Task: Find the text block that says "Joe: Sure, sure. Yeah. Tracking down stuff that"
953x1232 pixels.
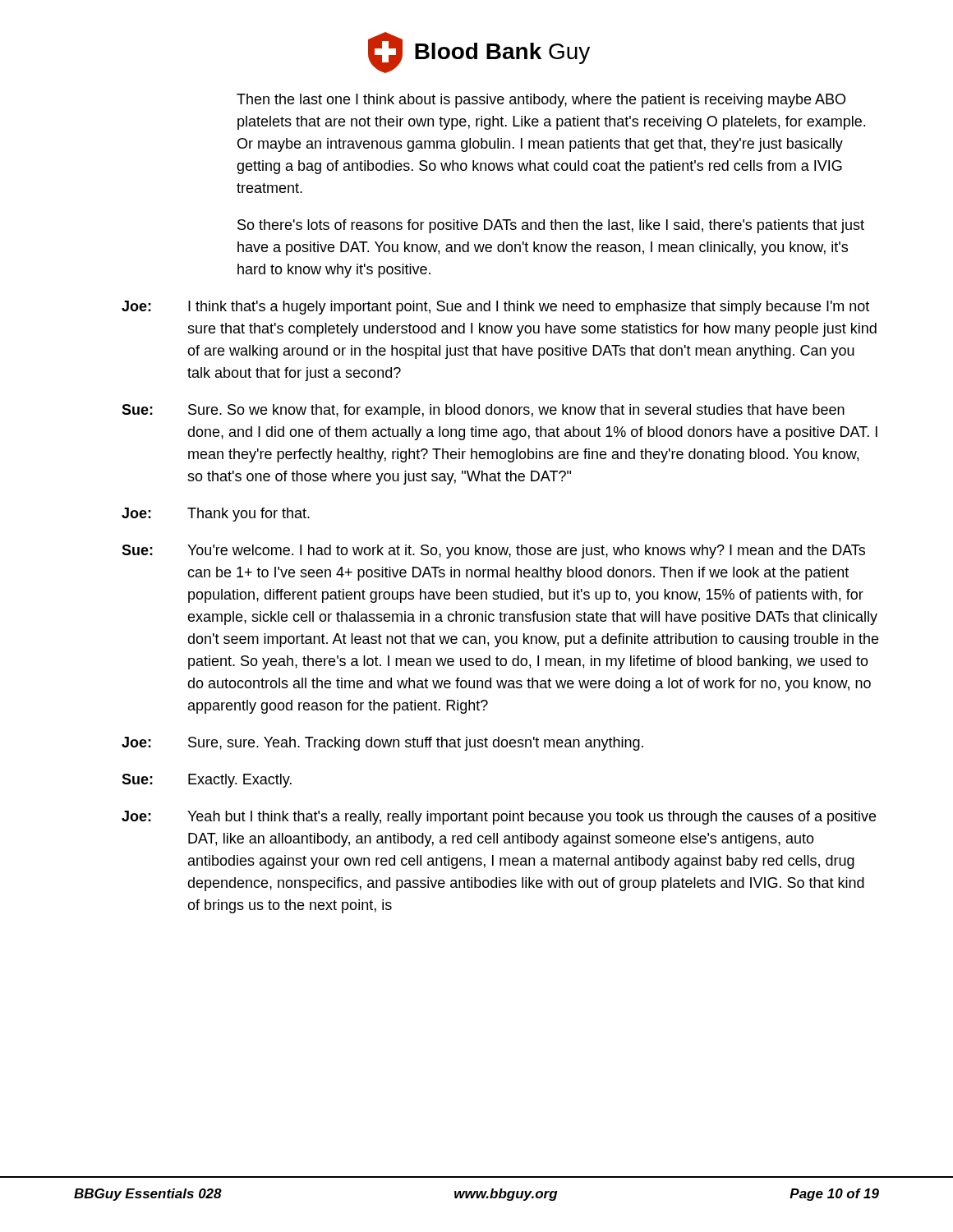Action: [500, 743]
